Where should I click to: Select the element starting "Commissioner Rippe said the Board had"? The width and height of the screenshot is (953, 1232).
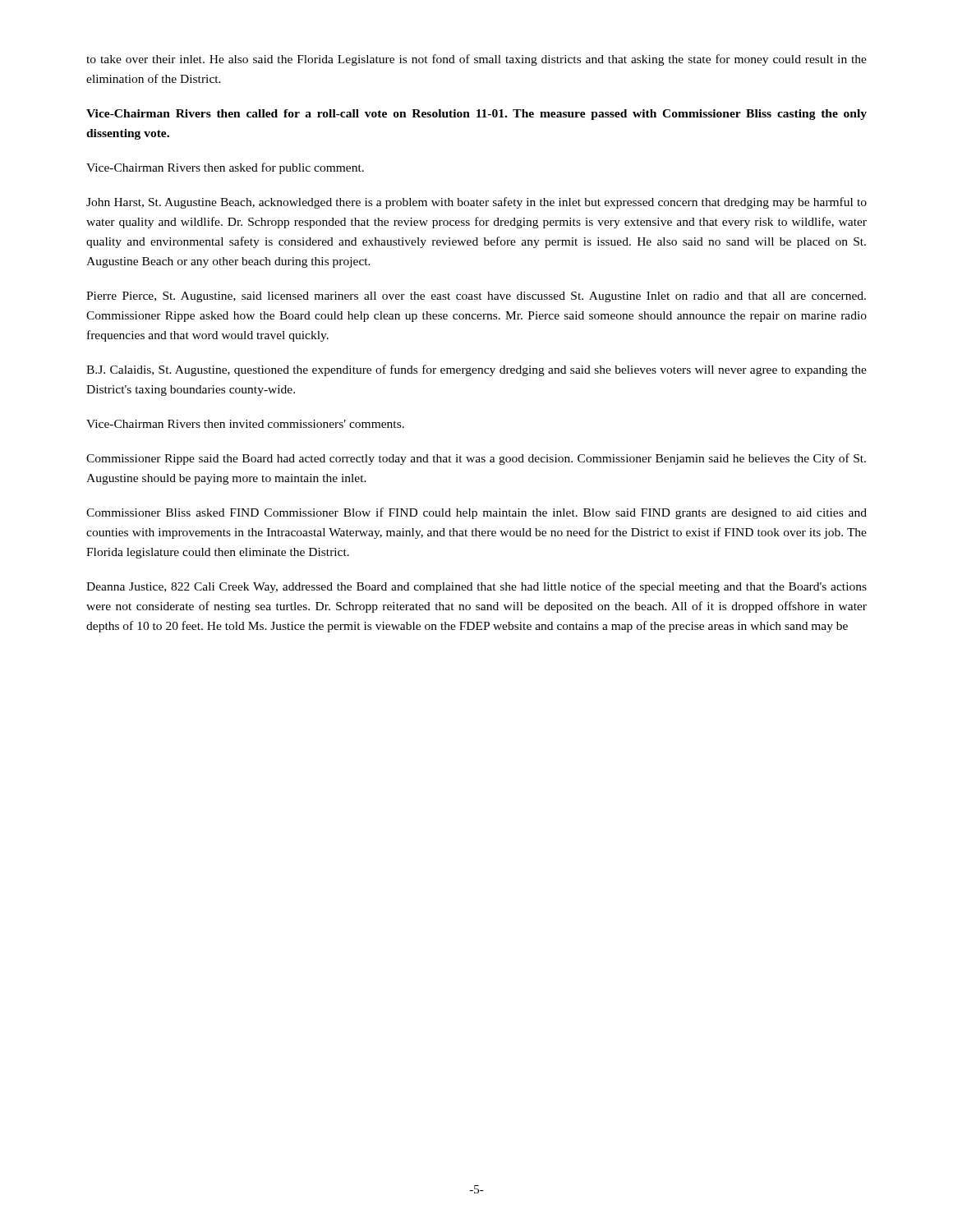(476, 468)
